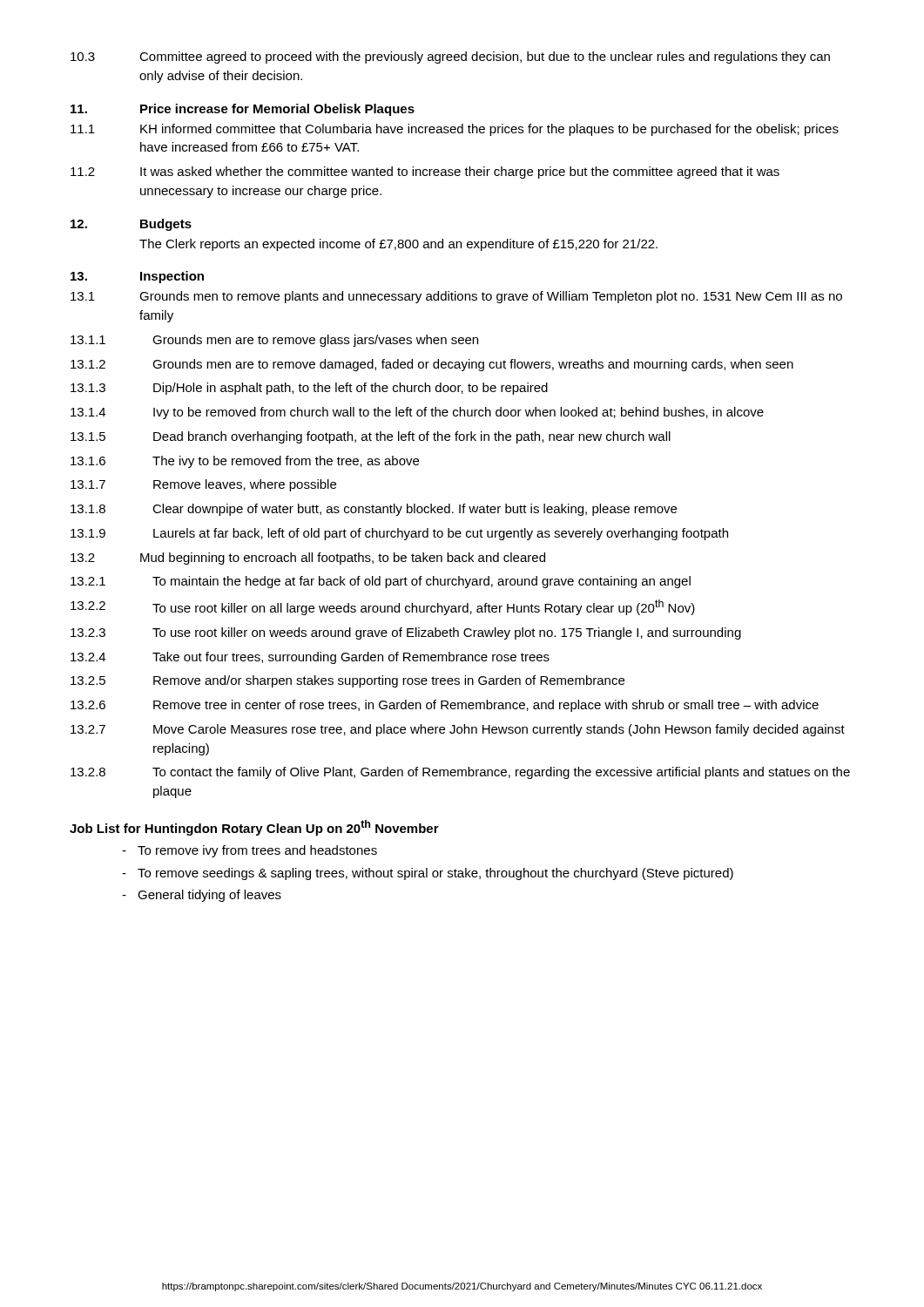The width and height of the screenshot is (924, 1307).
Task: Point to the passage starting "13.2.1 To maintain the hedge"
Action: coord(462,581)
